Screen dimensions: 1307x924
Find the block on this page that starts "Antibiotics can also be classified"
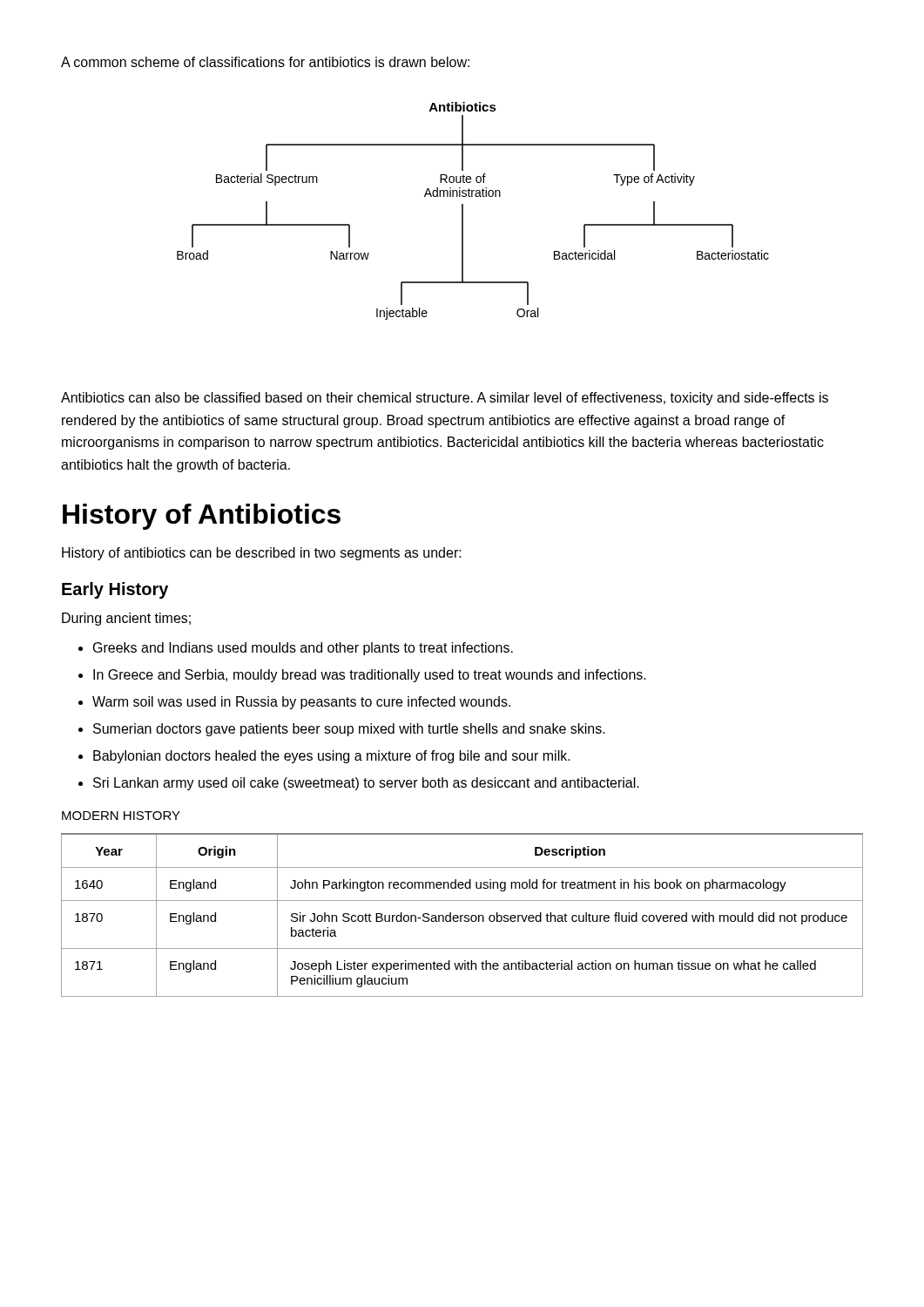445,431
